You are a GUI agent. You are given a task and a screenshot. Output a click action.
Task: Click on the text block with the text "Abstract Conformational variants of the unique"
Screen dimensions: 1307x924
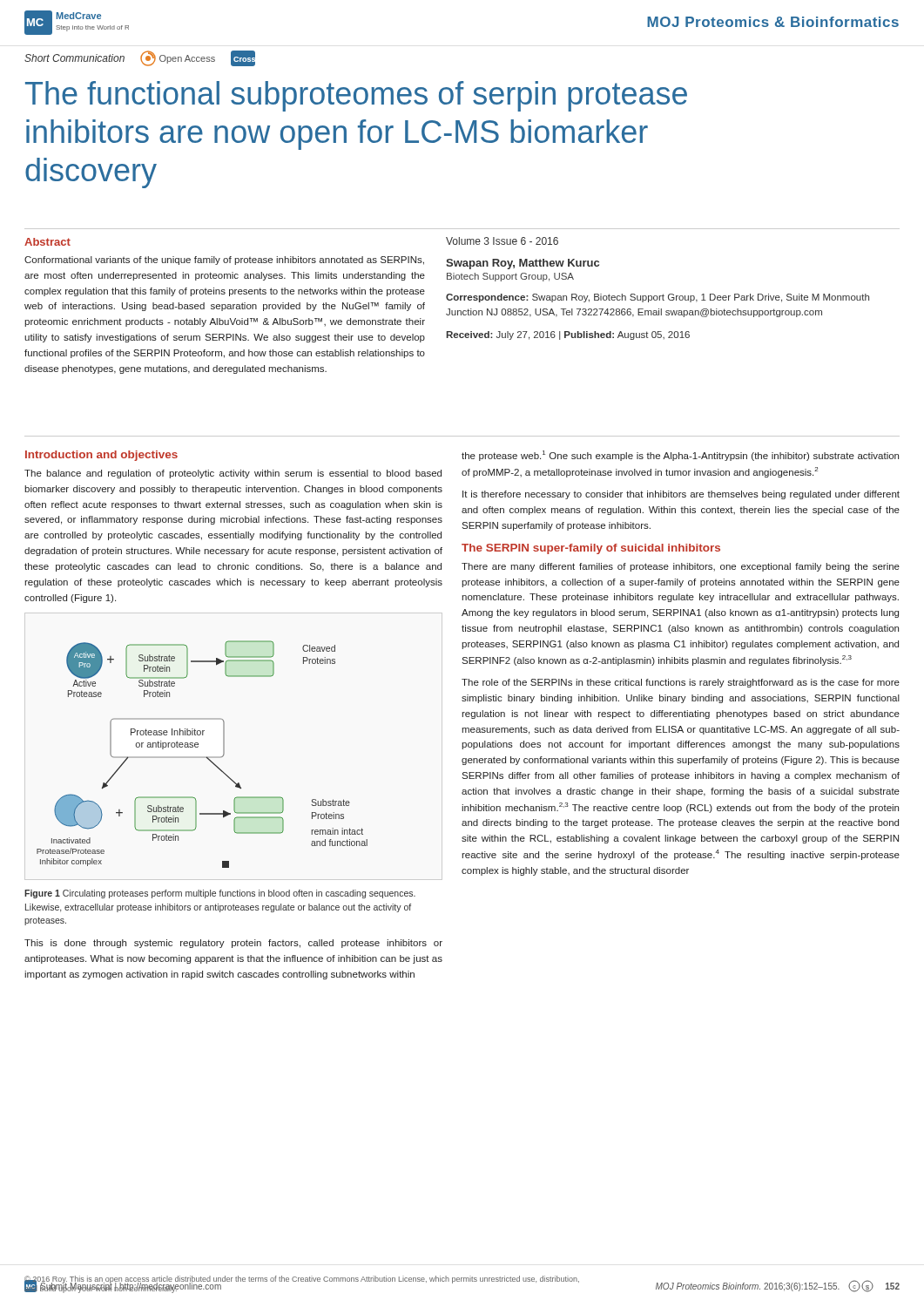225,306
